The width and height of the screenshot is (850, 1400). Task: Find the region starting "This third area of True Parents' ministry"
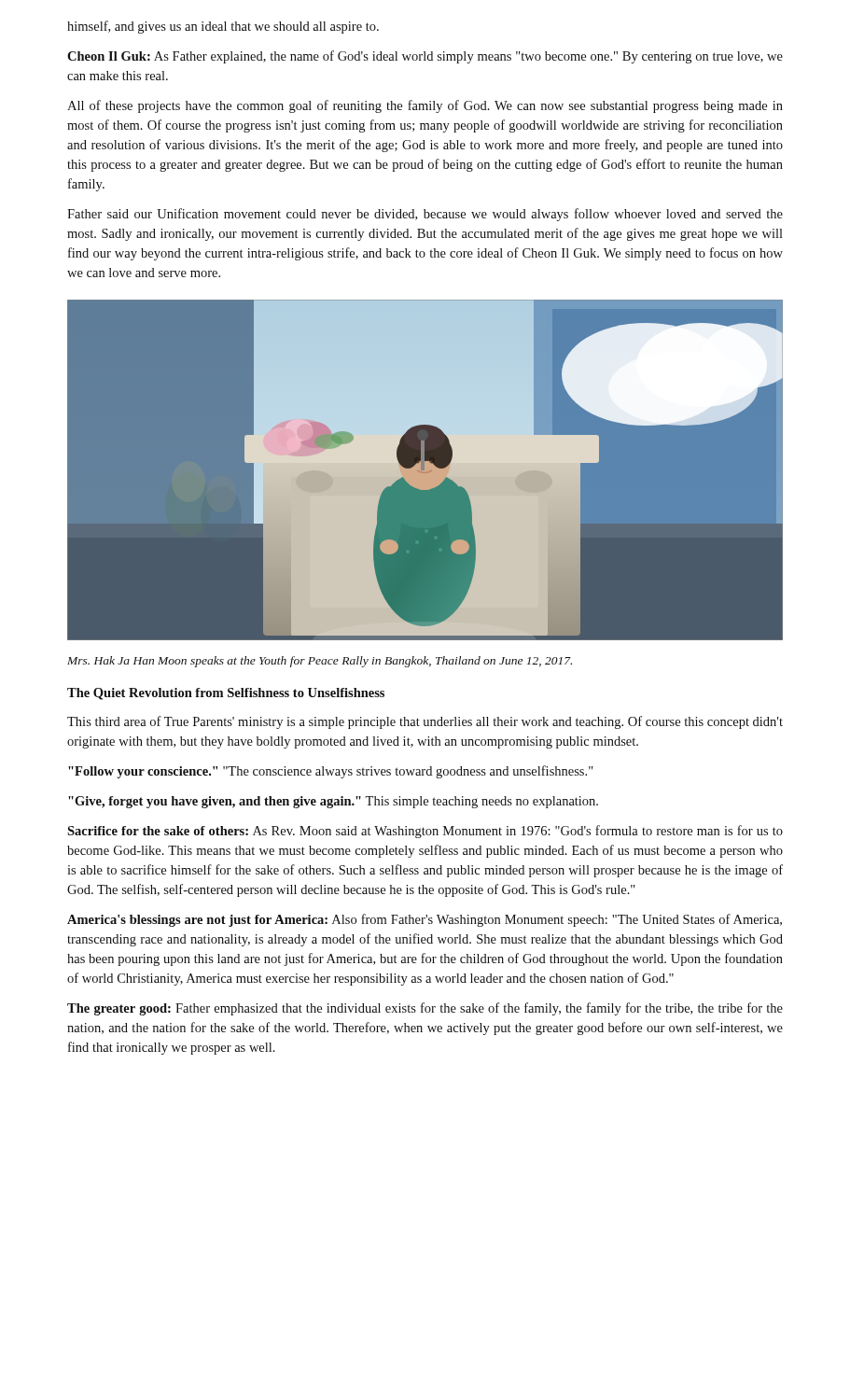point(425,731)
